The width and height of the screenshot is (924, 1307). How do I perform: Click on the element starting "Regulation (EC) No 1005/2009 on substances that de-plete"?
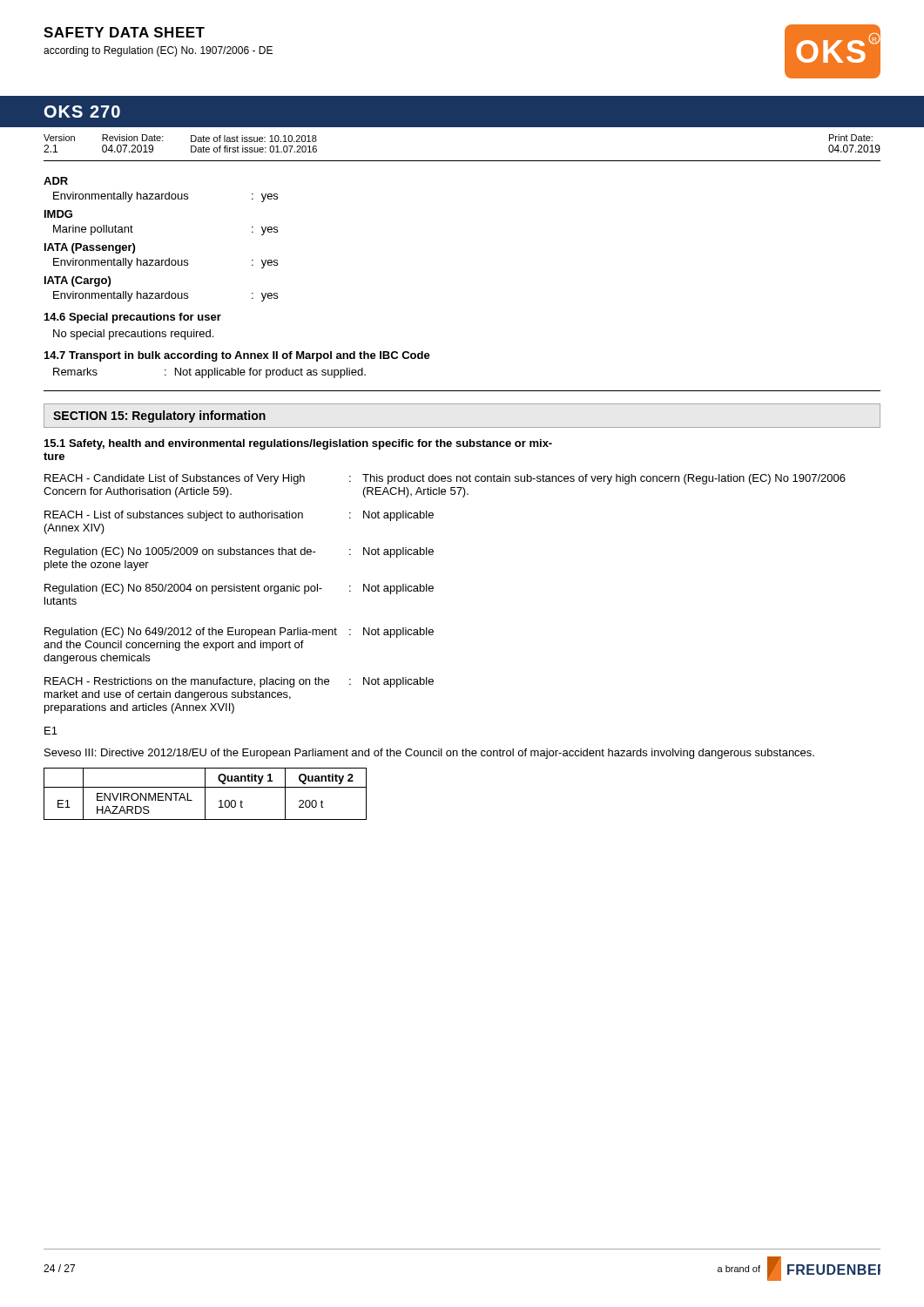click(239, 552)
